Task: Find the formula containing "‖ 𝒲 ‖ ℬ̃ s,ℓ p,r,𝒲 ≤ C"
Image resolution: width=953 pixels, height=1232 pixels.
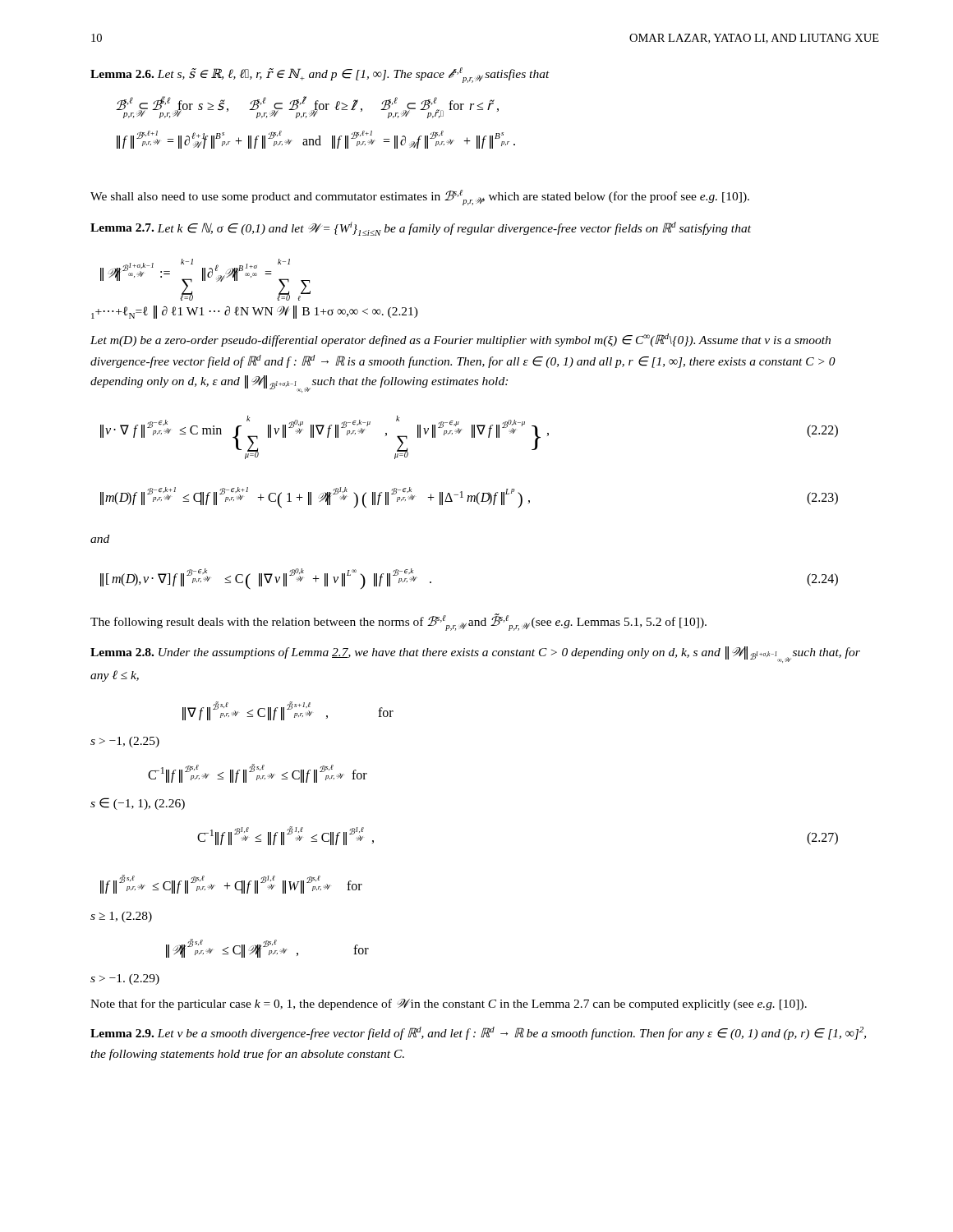Action: click(x=267, y=948)
